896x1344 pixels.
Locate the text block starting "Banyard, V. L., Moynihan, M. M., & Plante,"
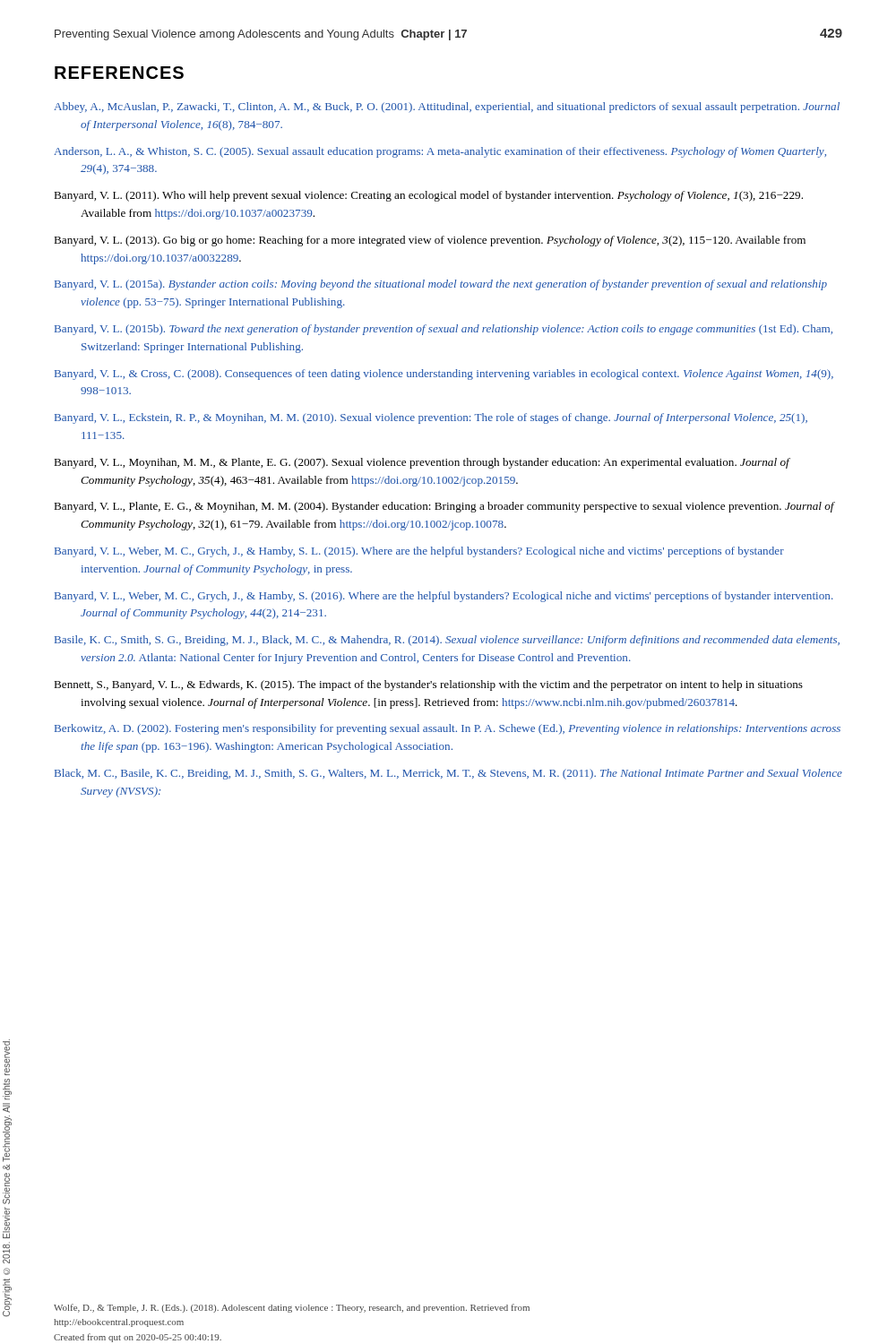tap(421, 471)
